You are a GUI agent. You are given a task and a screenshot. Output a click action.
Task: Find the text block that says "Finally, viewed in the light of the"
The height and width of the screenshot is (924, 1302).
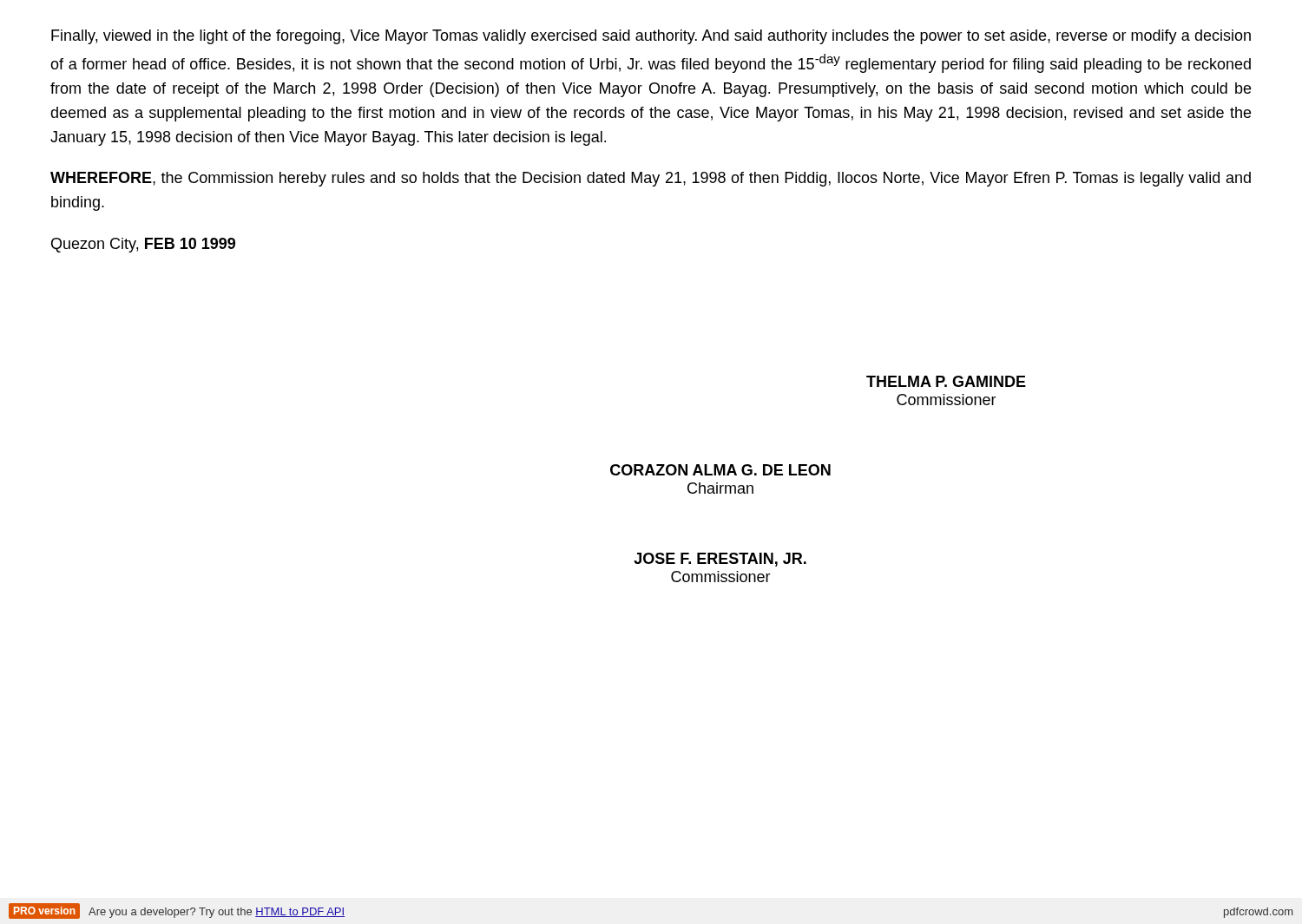[x=651, y=86]
